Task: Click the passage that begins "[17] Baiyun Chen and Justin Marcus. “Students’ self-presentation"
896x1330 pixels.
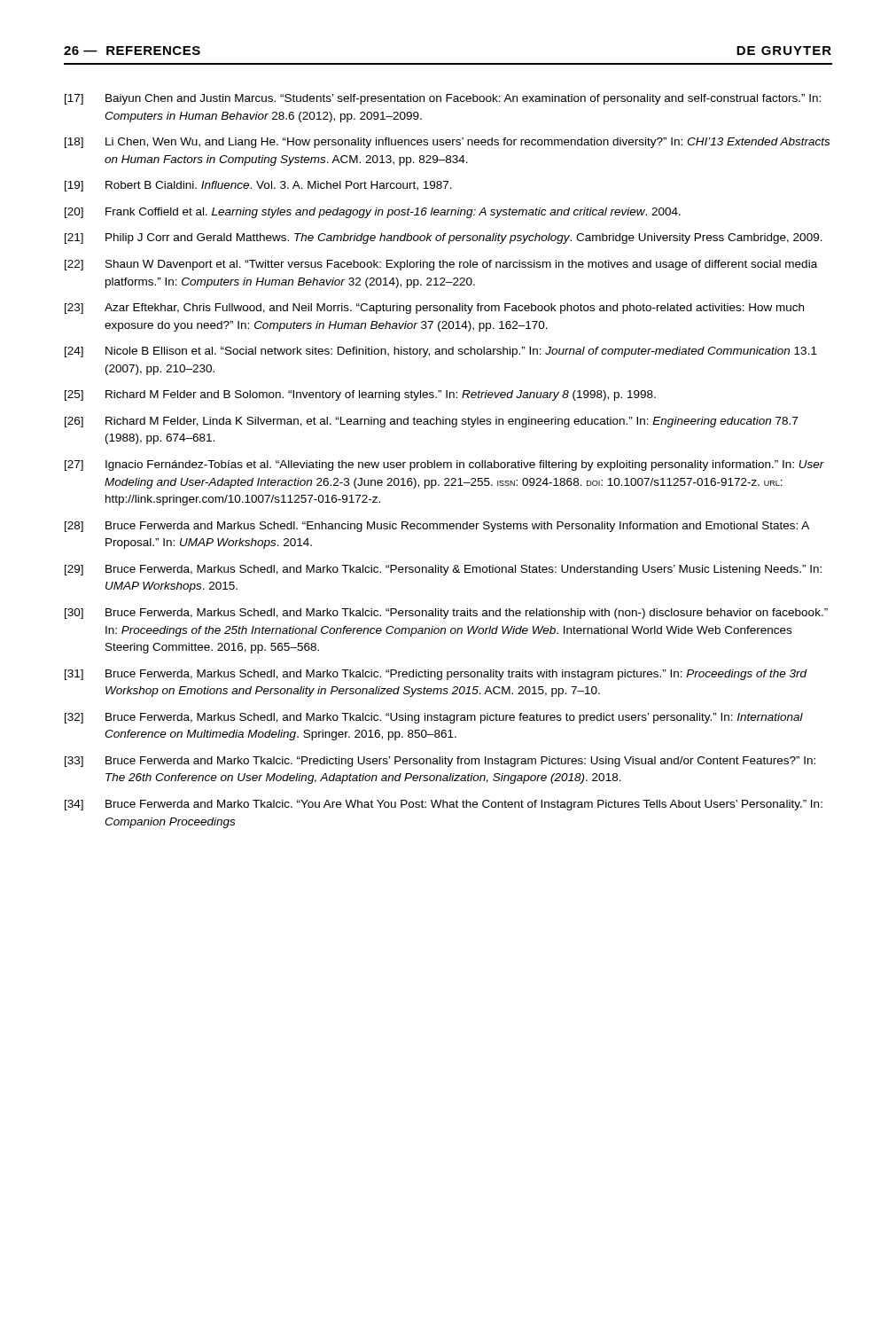Action: [448, 107]
